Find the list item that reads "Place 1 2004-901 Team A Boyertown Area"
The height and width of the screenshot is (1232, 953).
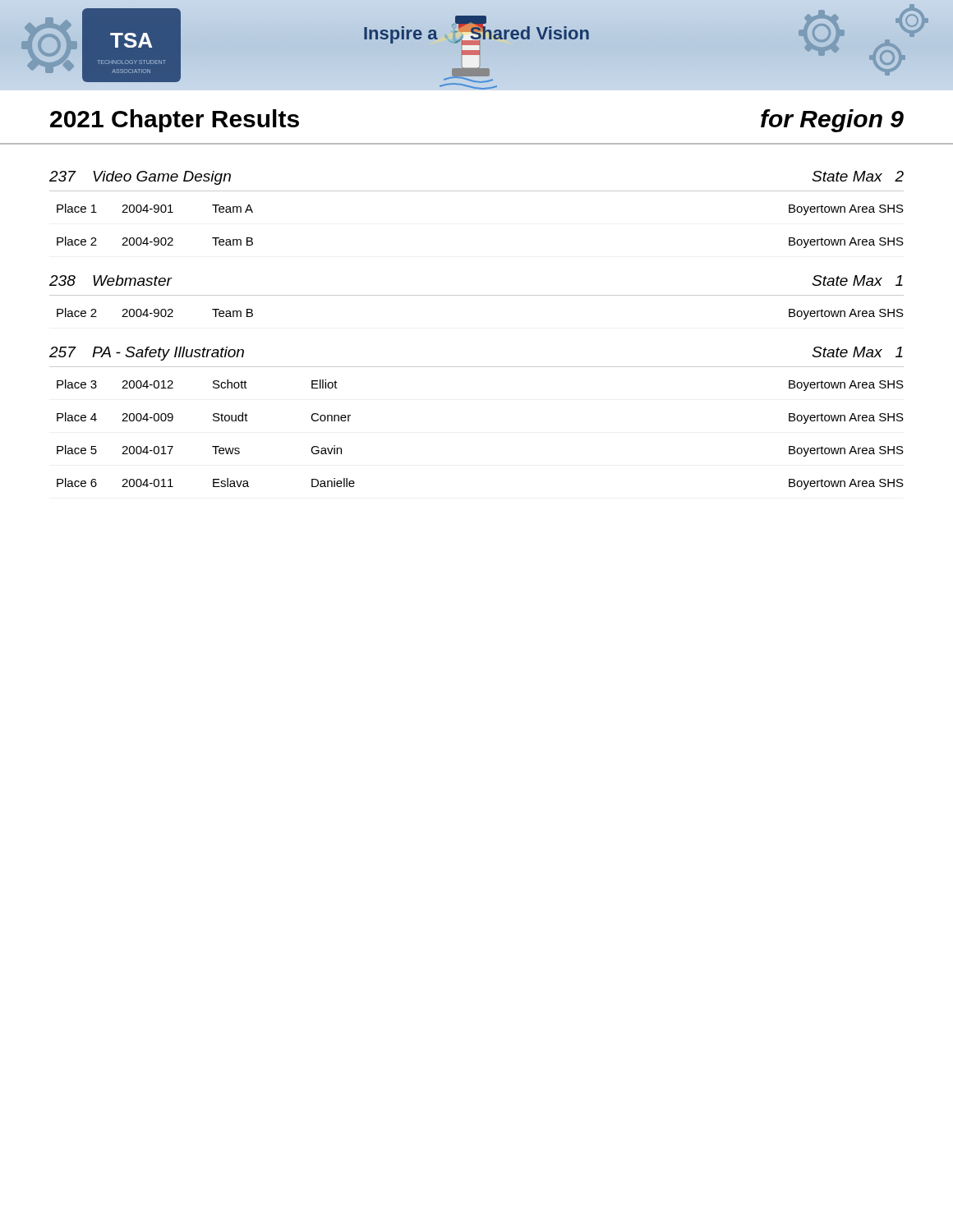[73, 209]
